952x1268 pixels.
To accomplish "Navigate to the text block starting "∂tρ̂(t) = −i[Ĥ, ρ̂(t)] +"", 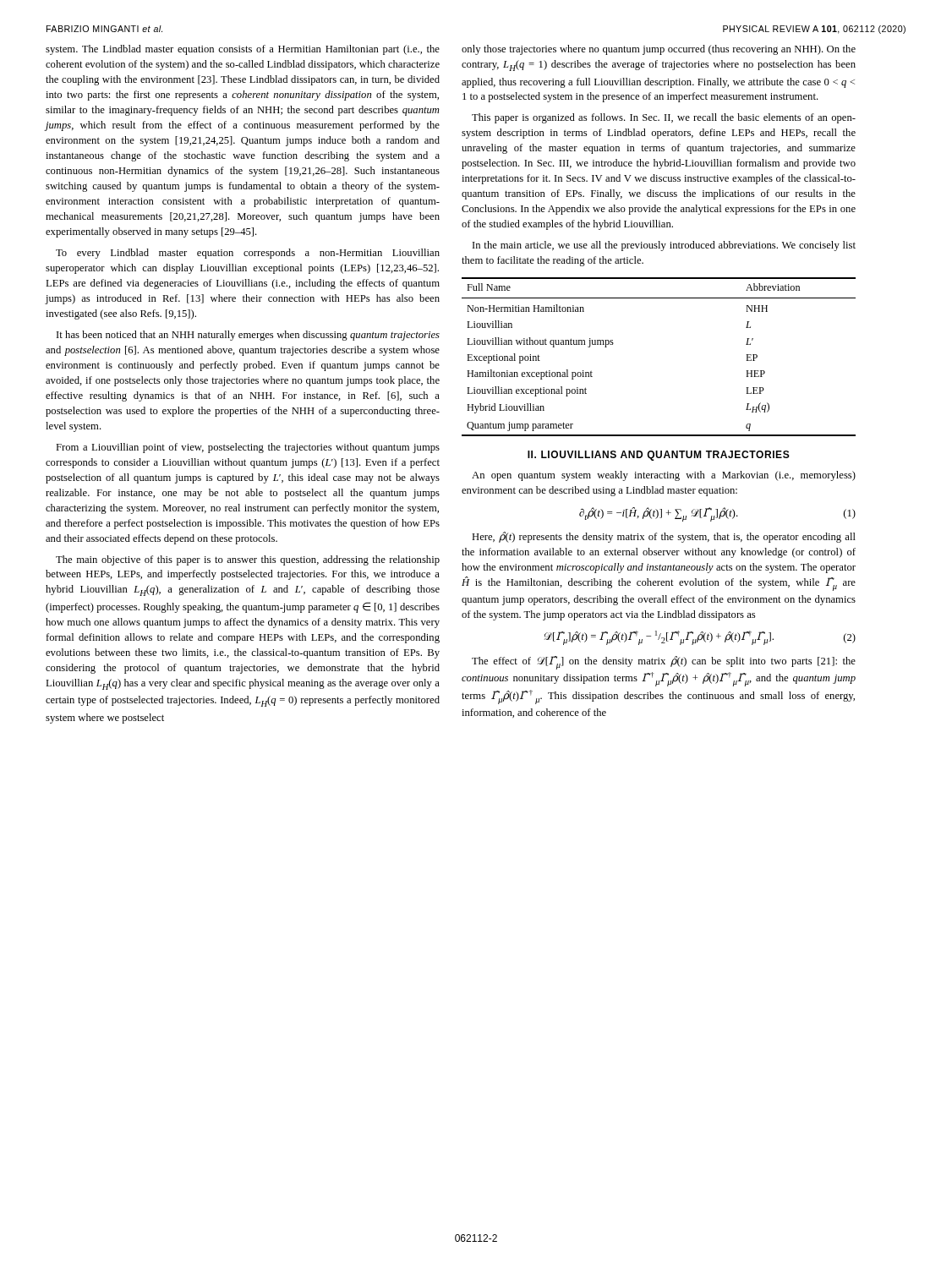I will [x=717, y=514].
